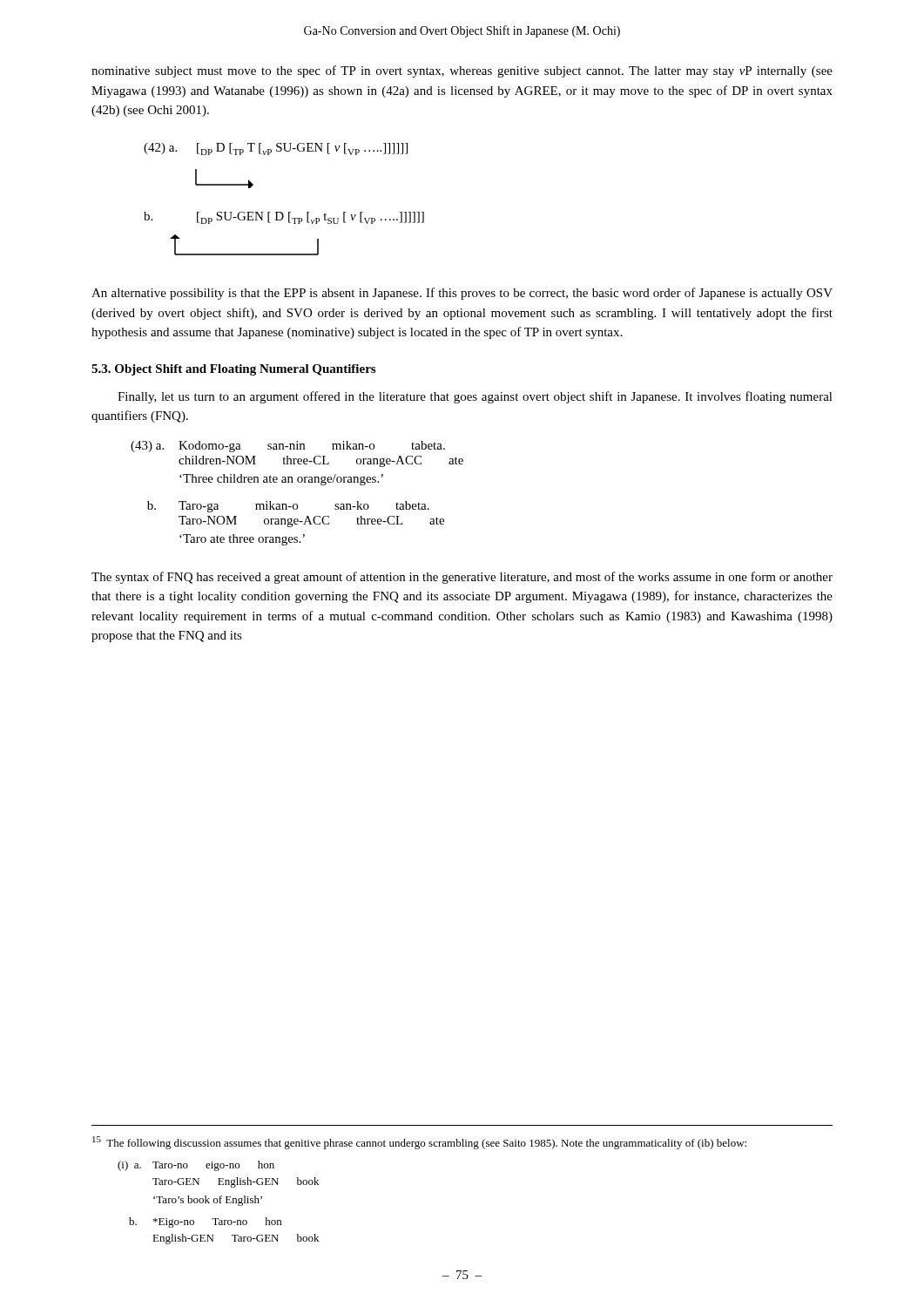Locate the text block with the text "The syntax of FNQ has received"
The image size is (924, 1307).
pyautogui.click(x=462, y=606)
